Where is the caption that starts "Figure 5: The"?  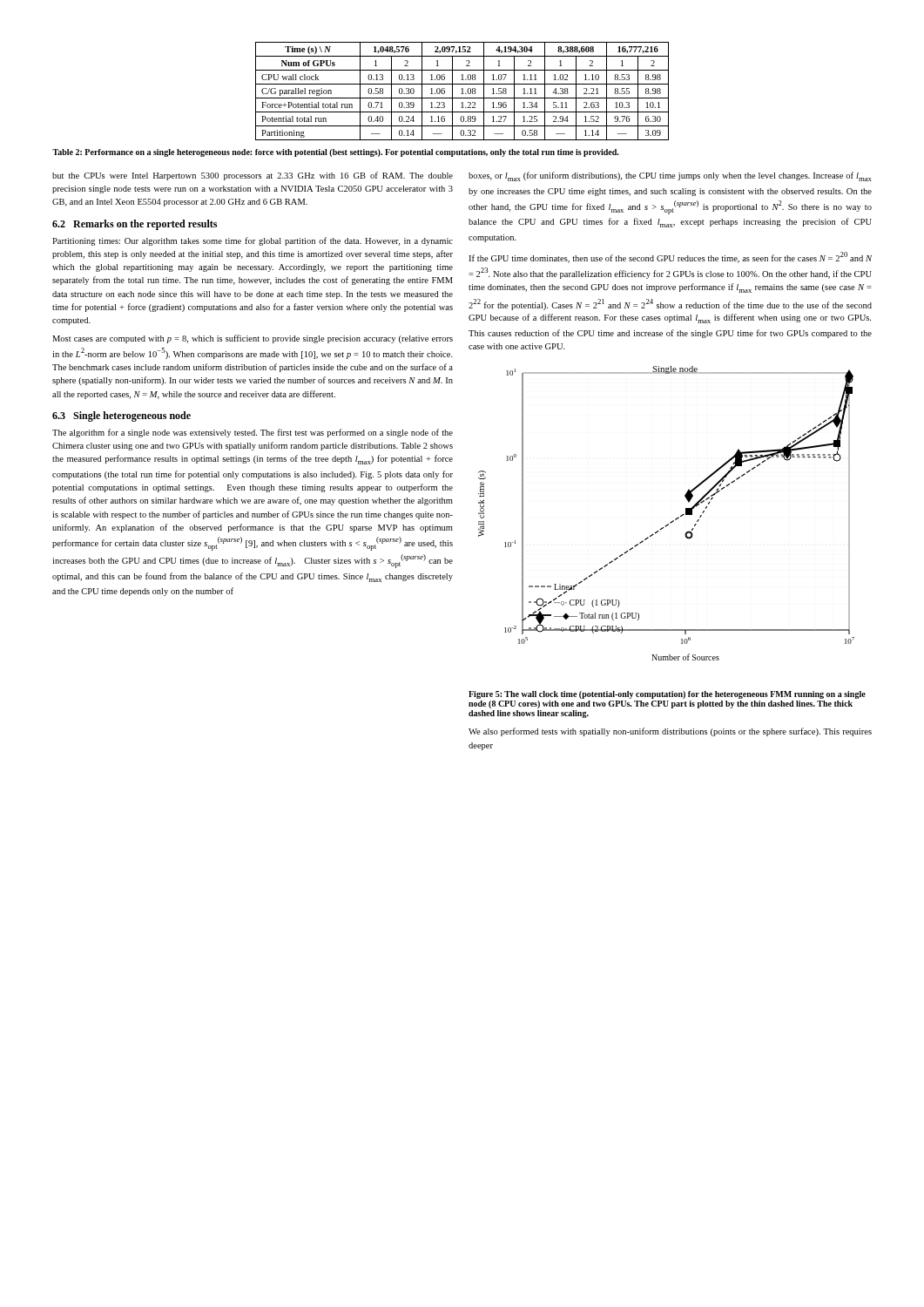(x=667, y=704)
